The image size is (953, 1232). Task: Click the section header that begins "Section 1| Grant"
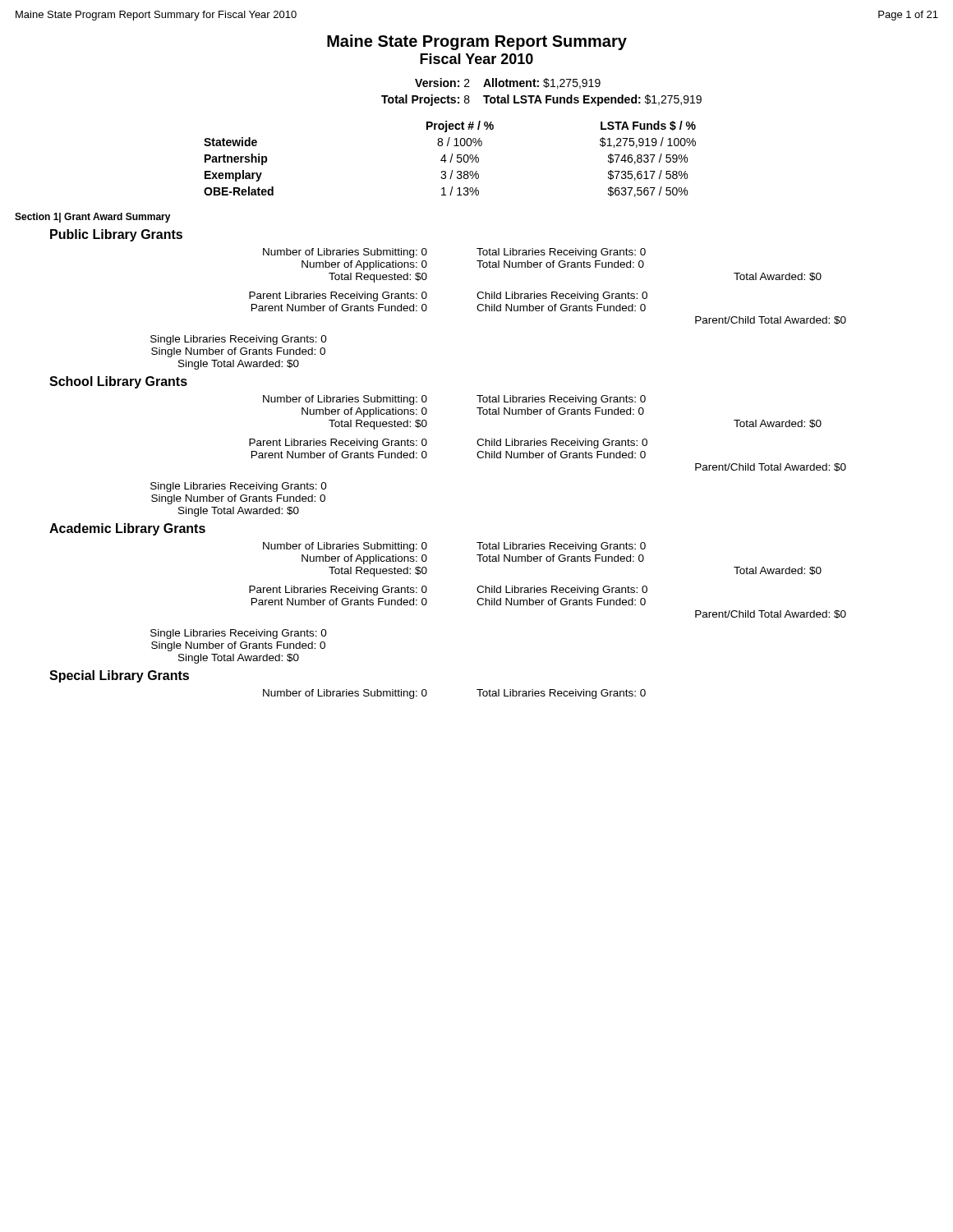[93, 217]
